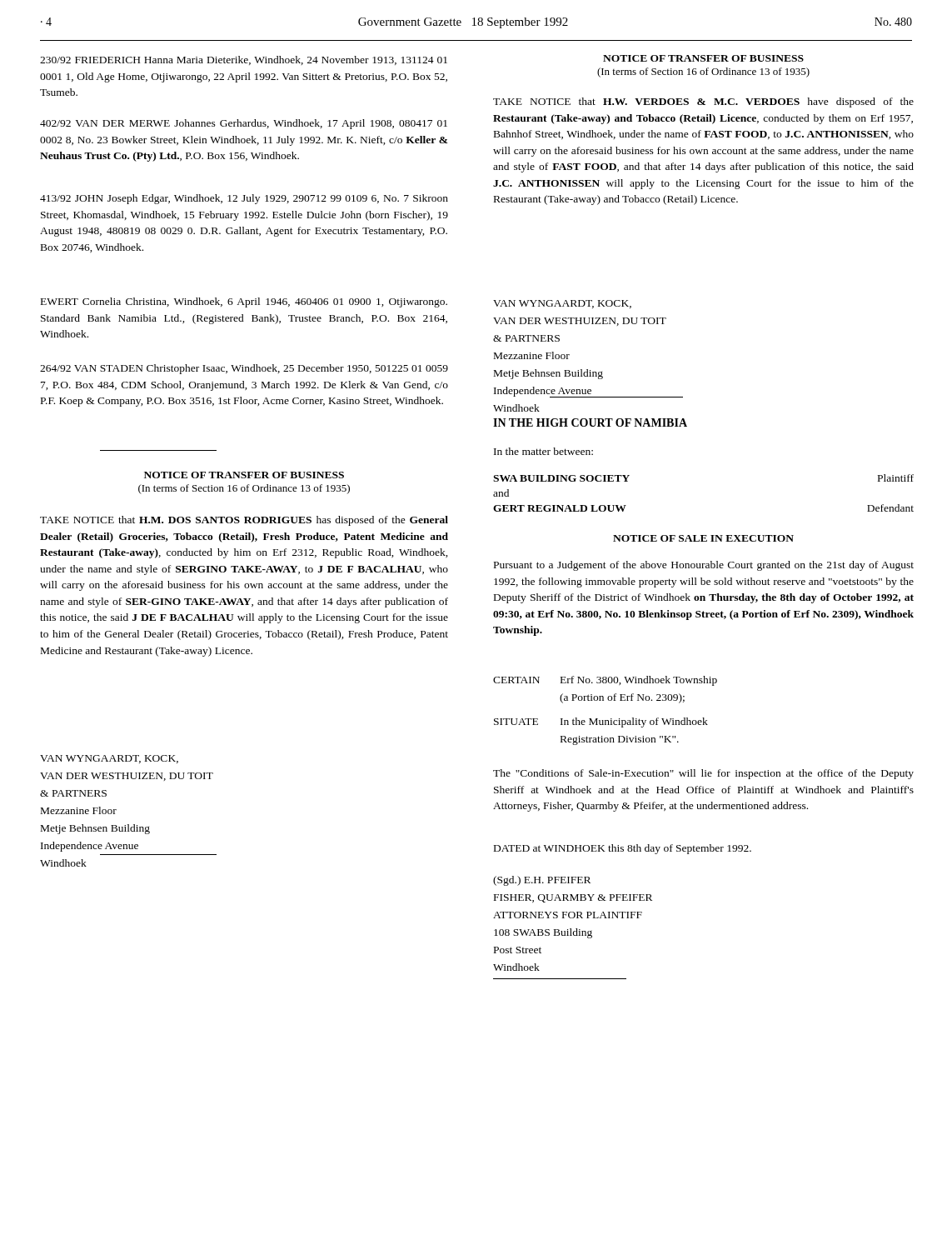Image resolution: width=952 pixels, height=1250 pixels.
Task: Locate the block of text that opens with "The "Conditions of"
Action: click(x=703, y=789)
